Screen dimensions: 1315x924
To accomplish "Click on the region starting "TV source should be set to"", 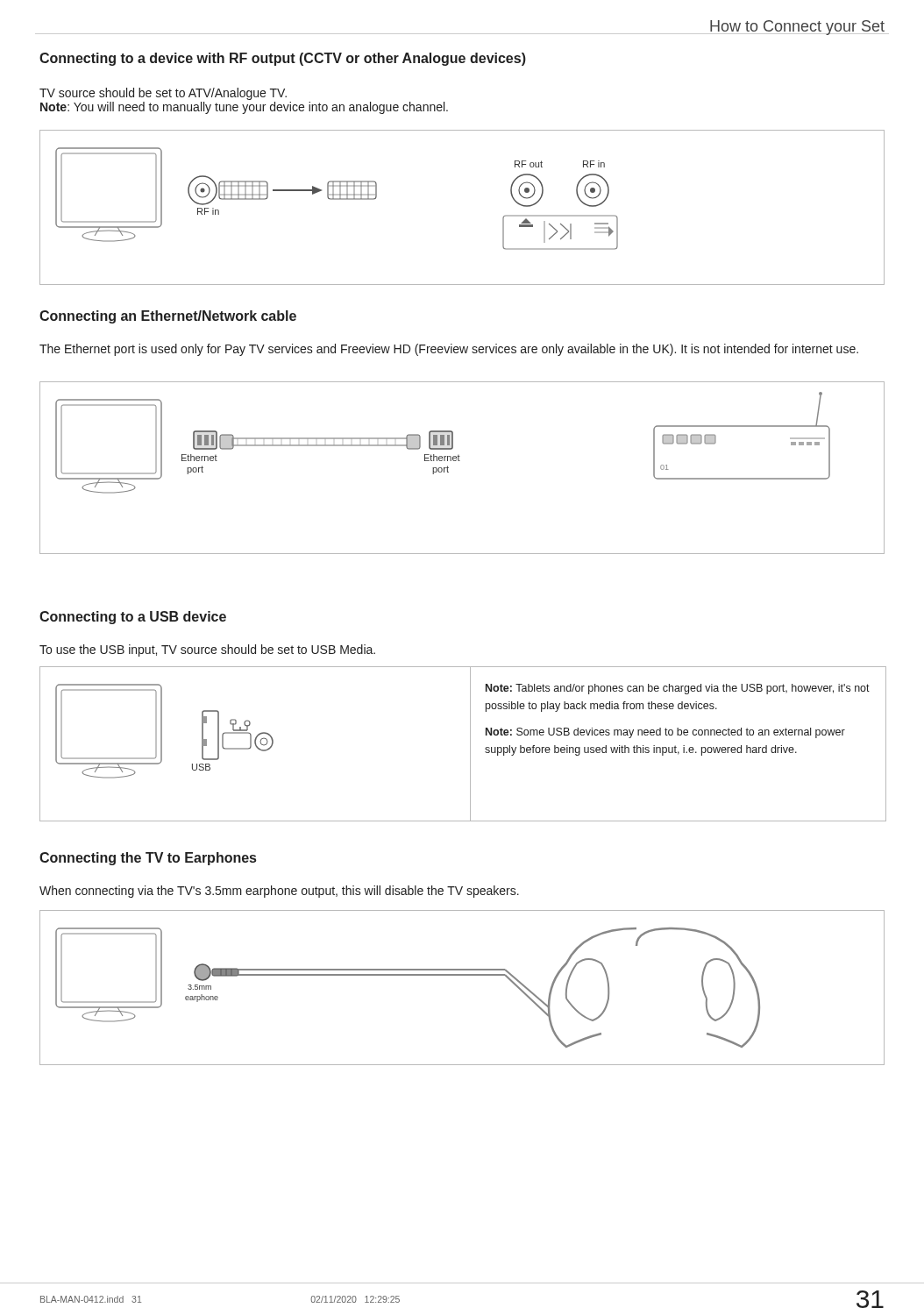I will 244,100.
